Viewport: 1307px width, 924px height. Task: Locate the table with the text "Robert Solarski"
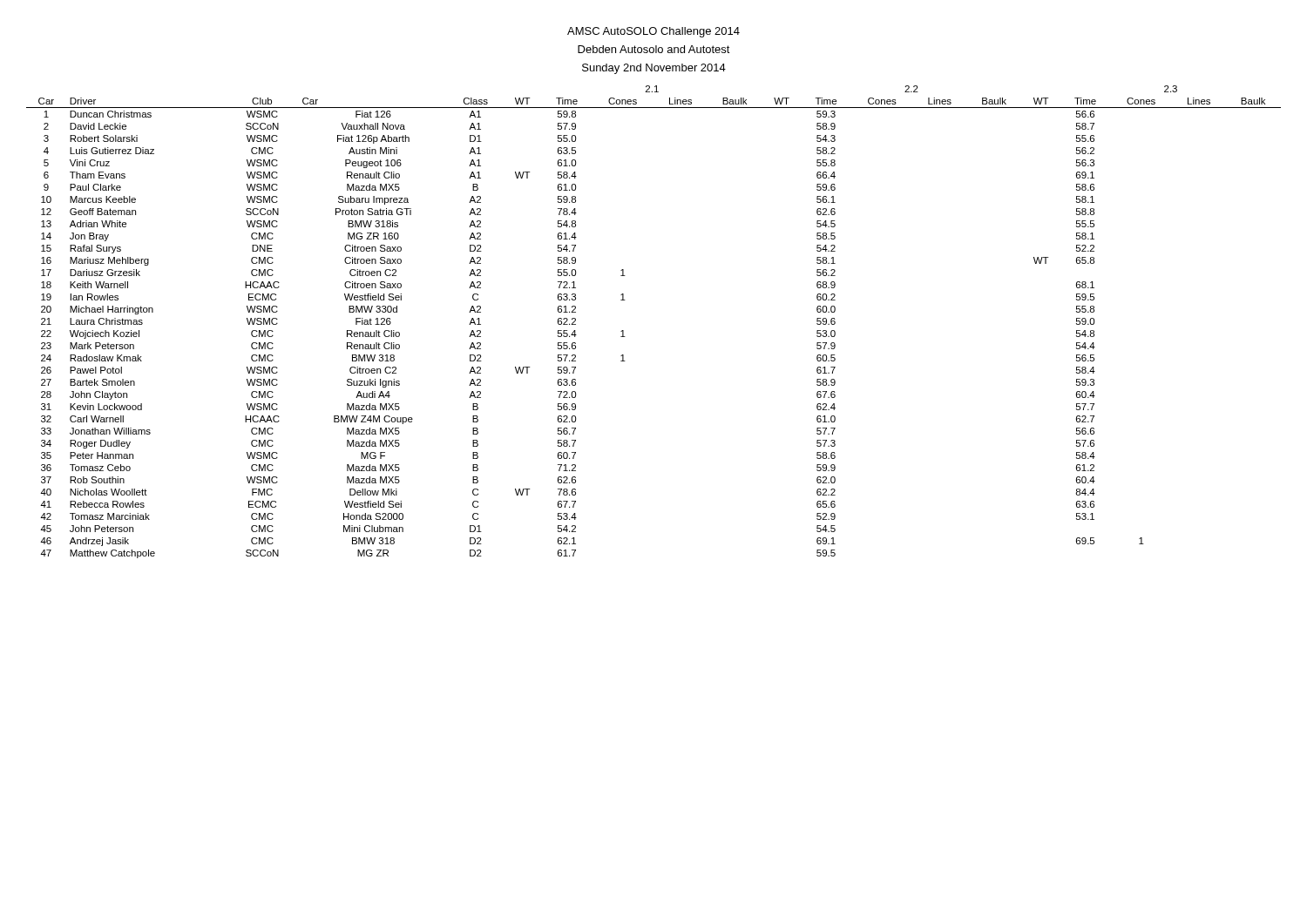point(654,321)
